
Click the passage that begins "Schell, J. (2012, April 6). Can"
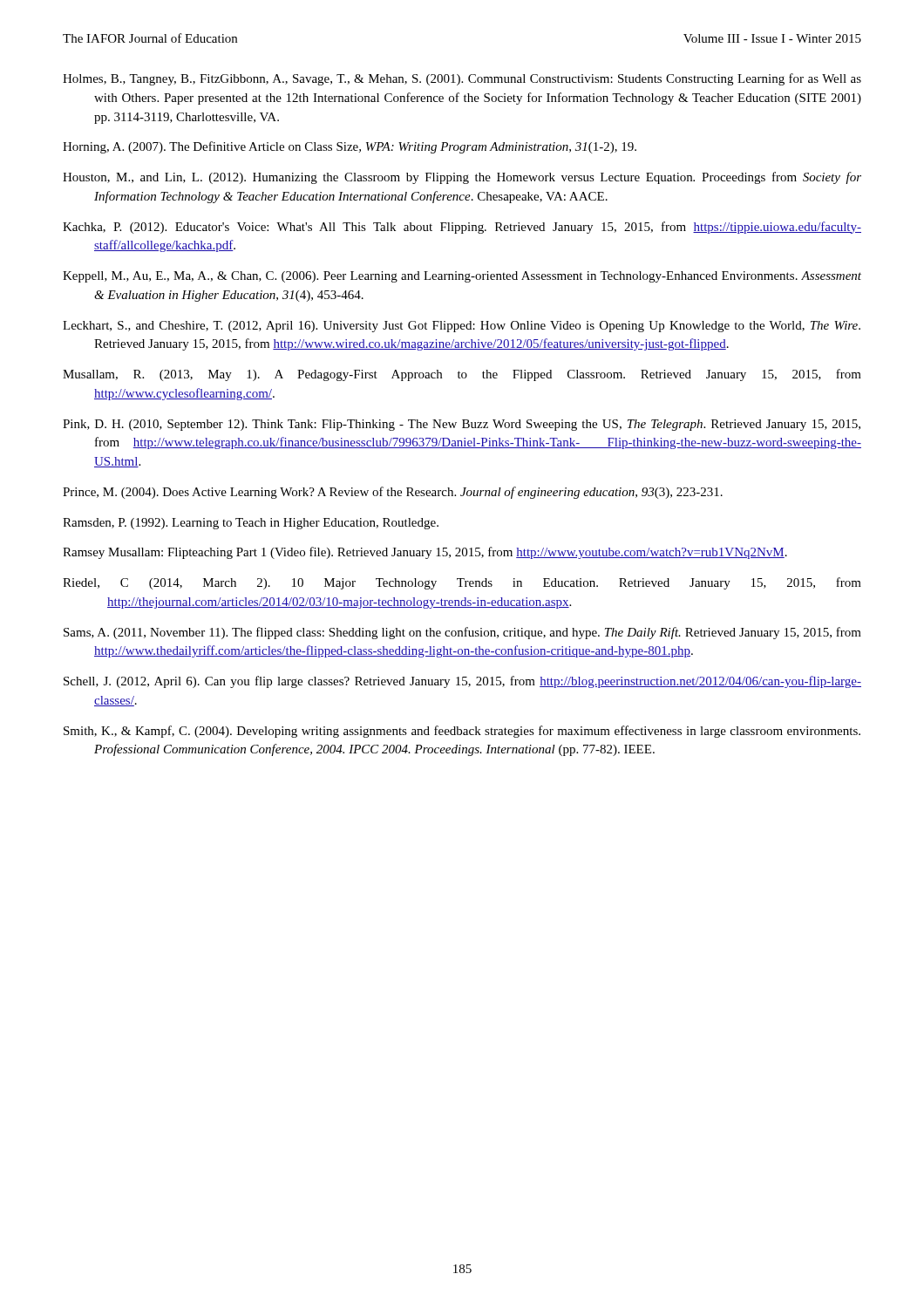(x=462, y=691)
